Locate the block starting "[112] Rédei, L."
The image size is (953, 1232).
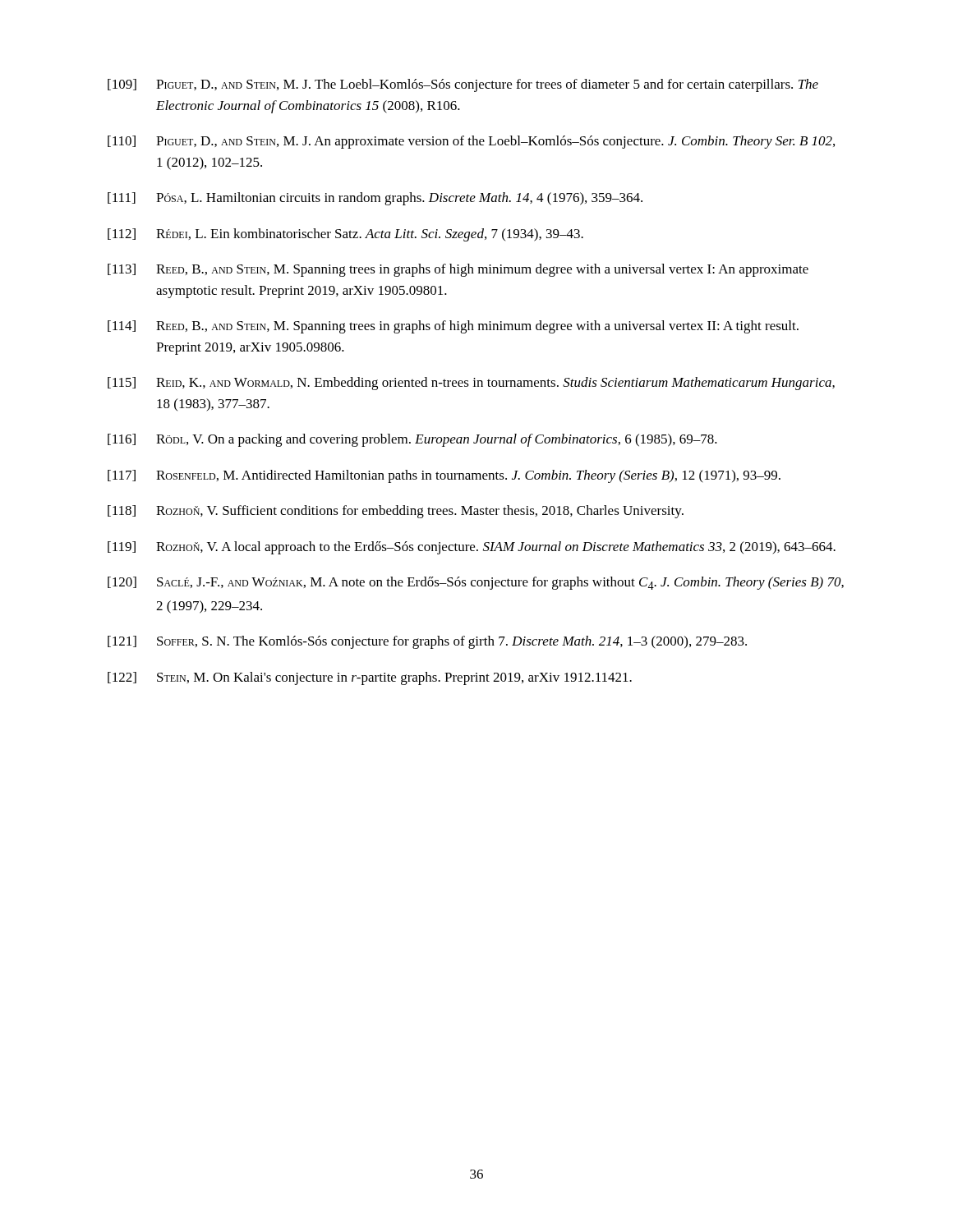pyautogui.click(x=476, y=233)
